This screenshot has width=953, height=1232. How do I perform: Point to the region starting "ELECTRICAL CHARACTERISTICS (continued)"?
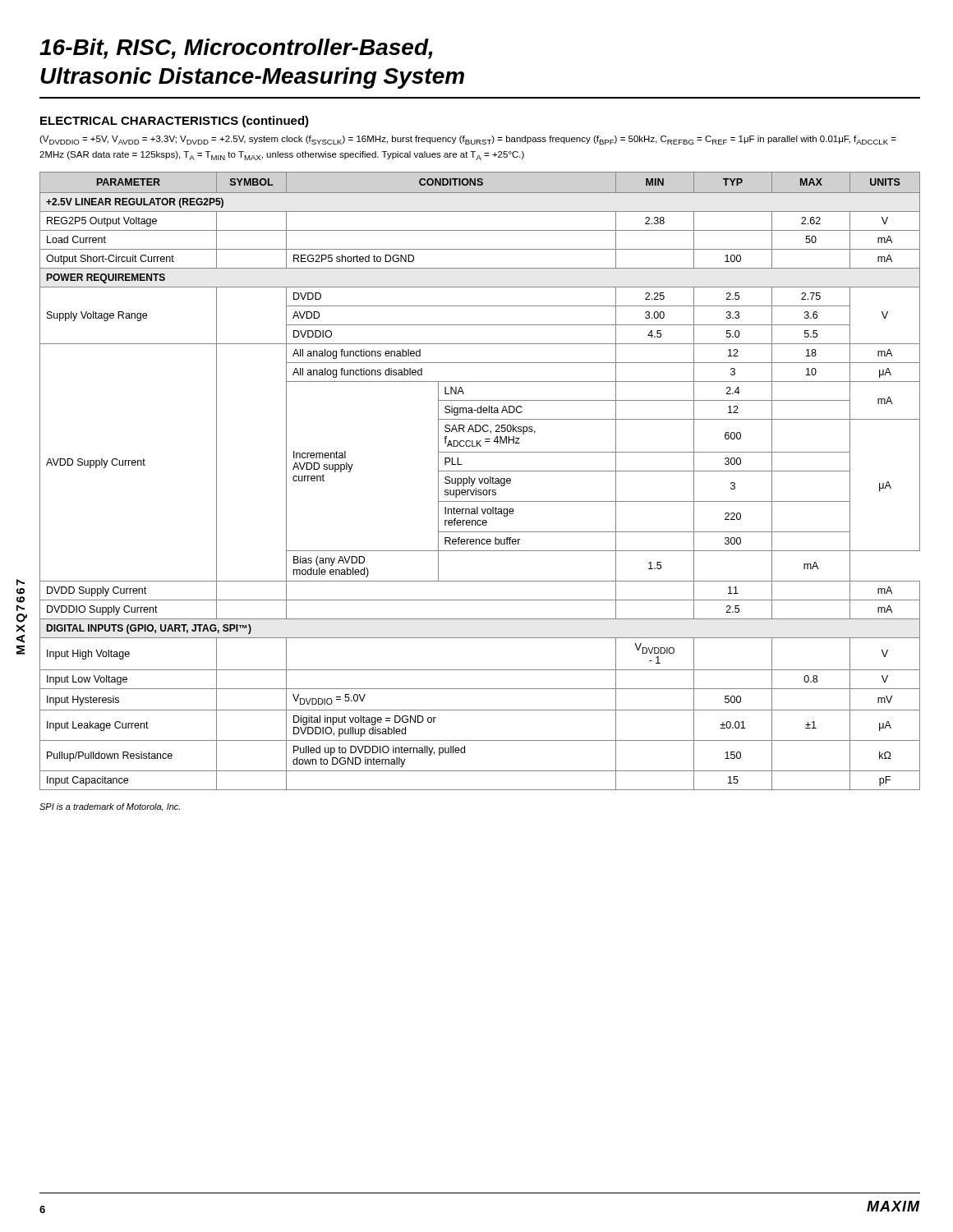tap(174, 120)
